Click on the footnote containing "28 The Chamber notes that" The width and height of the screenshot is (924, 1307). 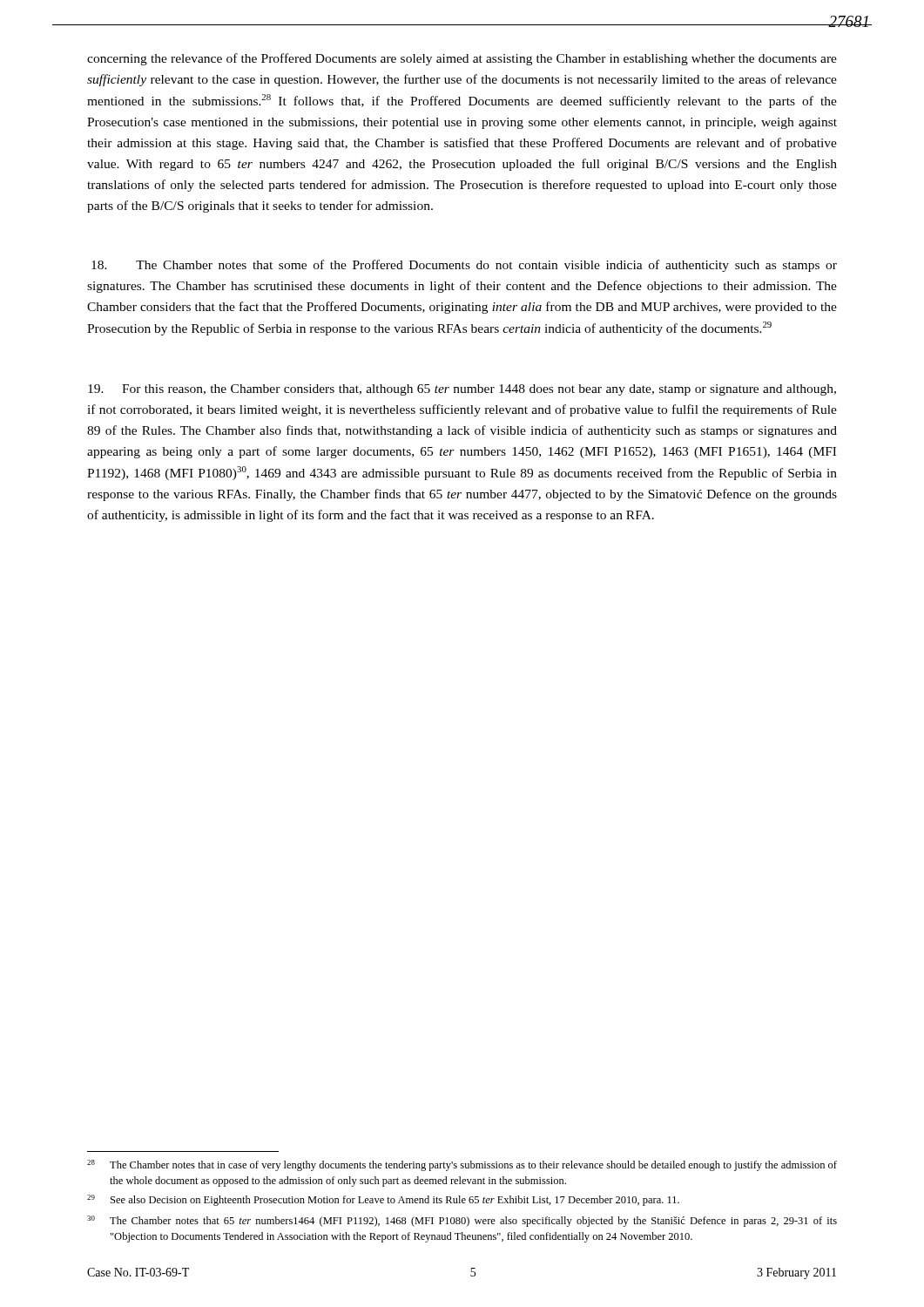462,1173
